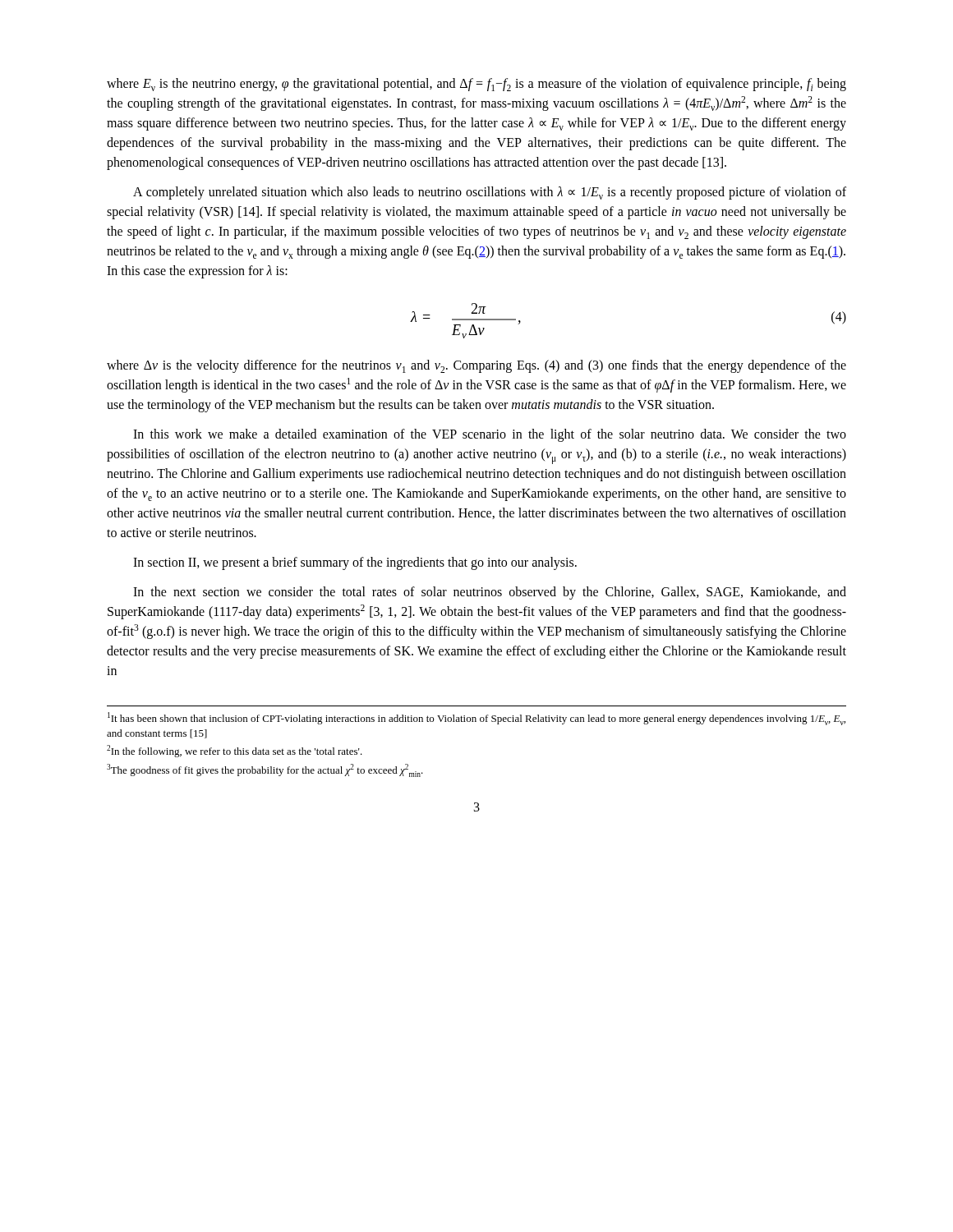
Task: Navigate to the element starting "In the next section we"
Action: click(x=476, y=632)
